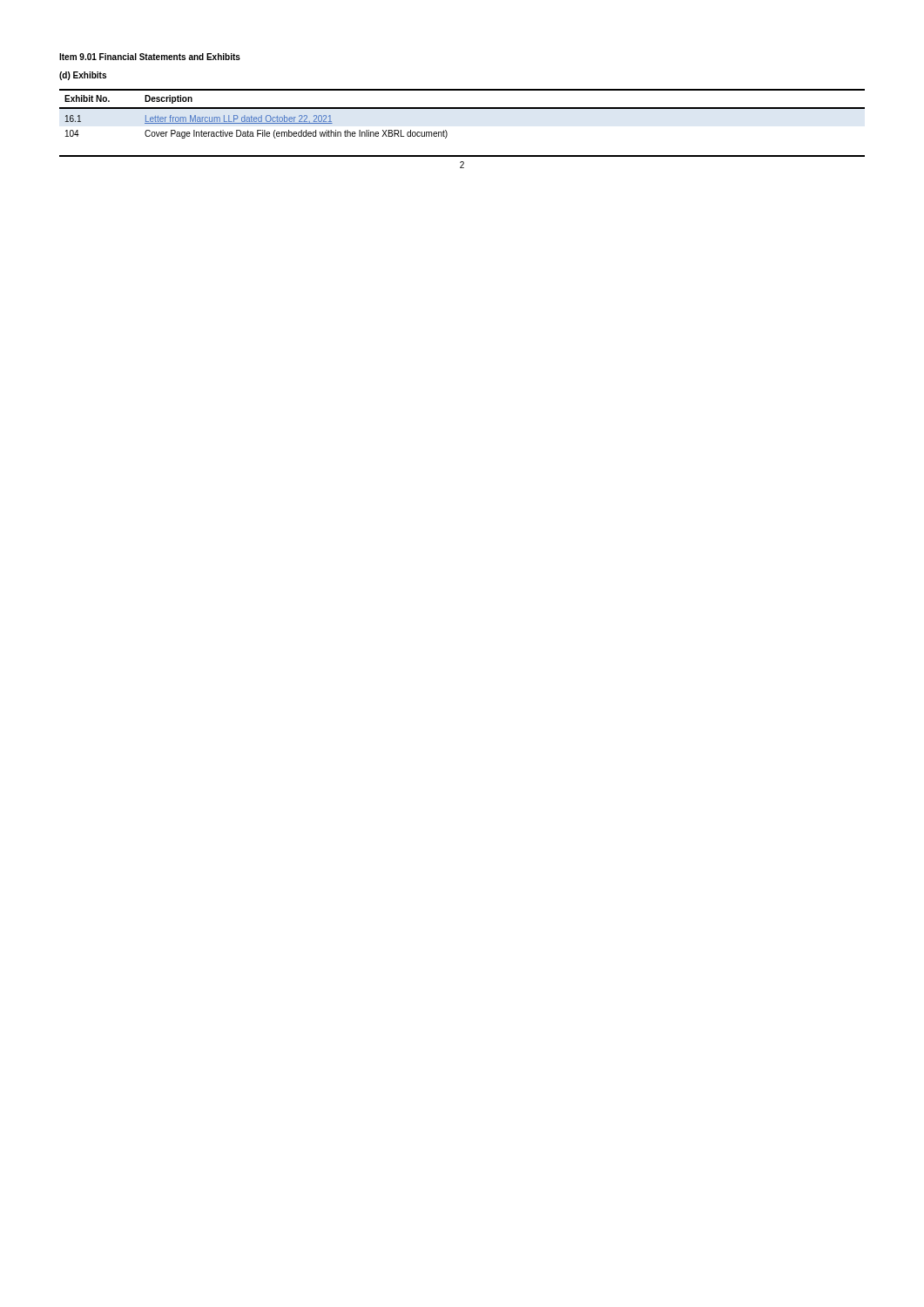Image resolution: width=924 pixels, height=1307 pixels.
Task: Where is the section header that starts "Item 9.01 Financial Statements and"?
Action: point(150,57)
